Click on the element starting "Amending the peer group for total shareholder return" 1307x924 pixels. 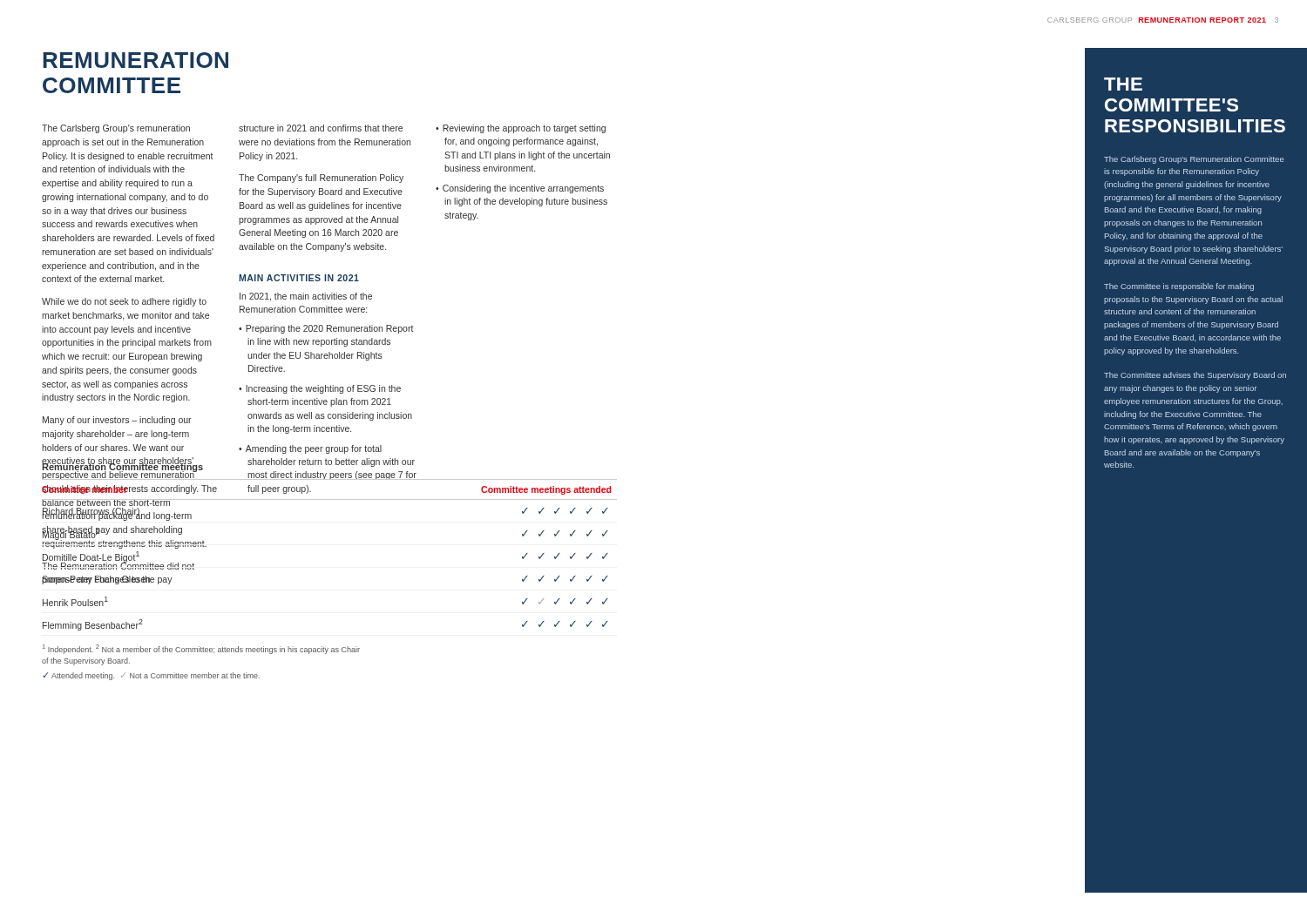[331, 468]
